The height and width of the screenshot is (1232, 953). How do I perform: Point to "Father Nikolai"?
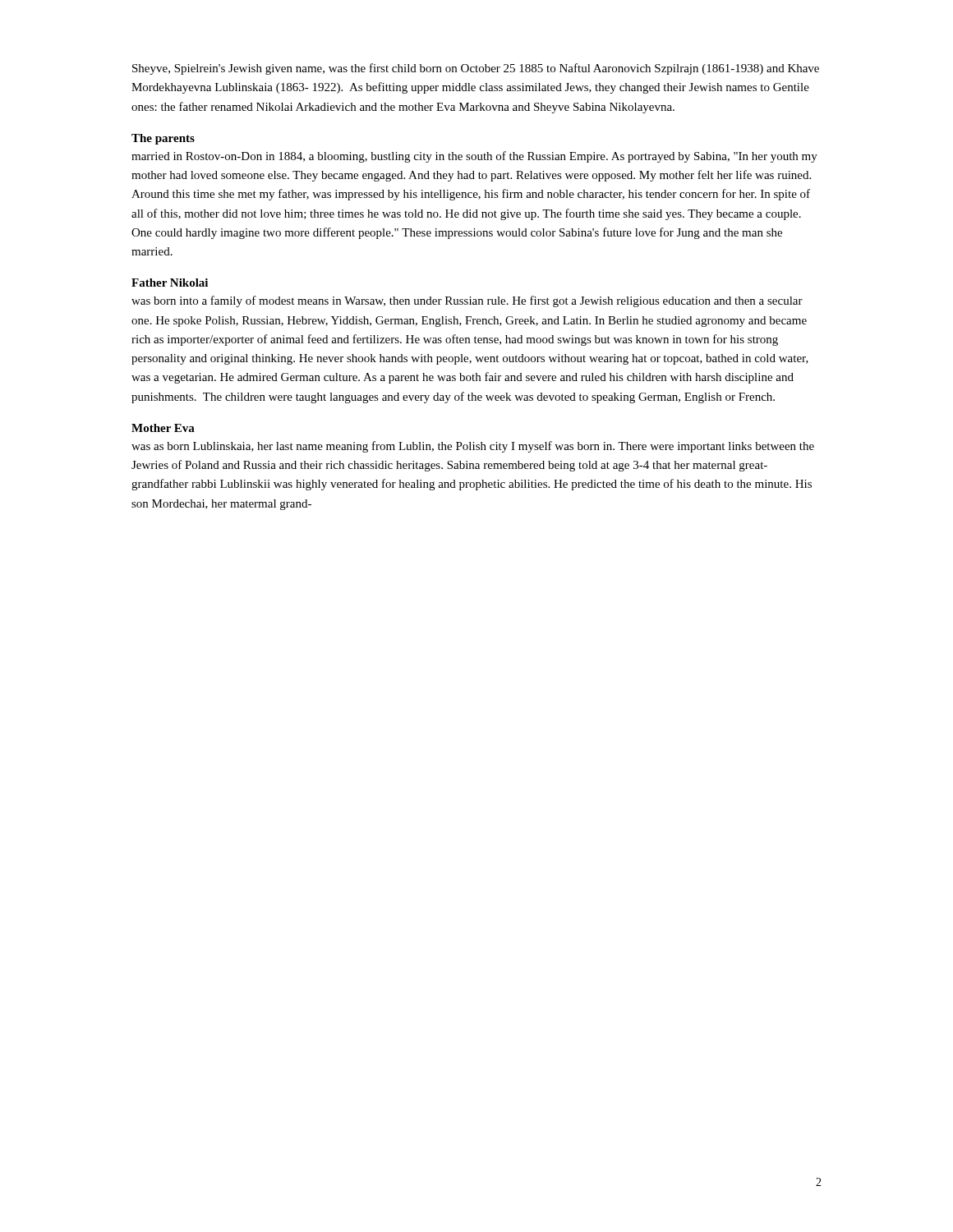[x=170, y=283]
